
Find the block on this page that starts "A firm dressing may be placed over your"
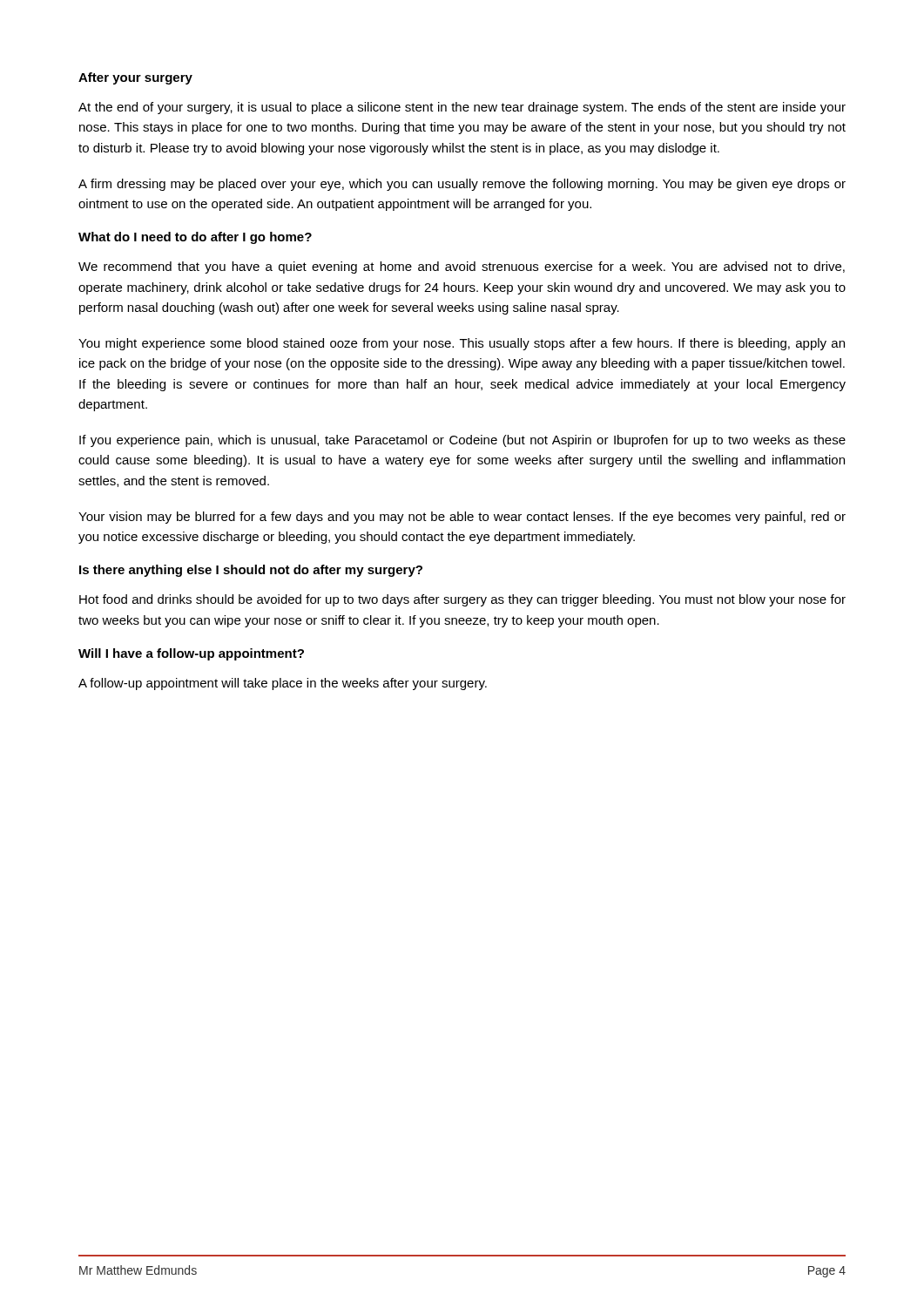462,193
